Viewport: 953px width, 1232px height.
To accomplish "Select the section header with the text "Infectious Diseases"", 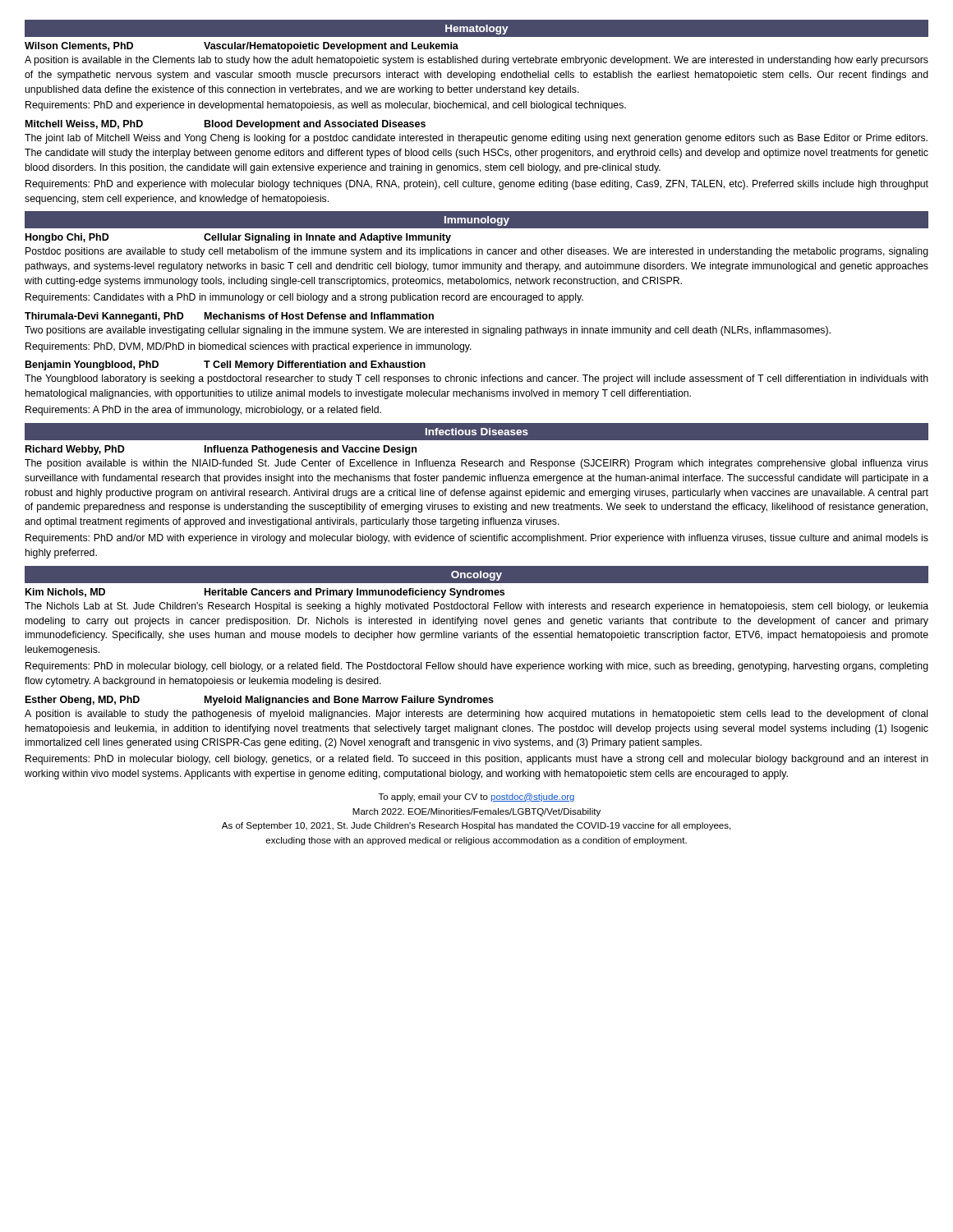I will tap(476, 432).
